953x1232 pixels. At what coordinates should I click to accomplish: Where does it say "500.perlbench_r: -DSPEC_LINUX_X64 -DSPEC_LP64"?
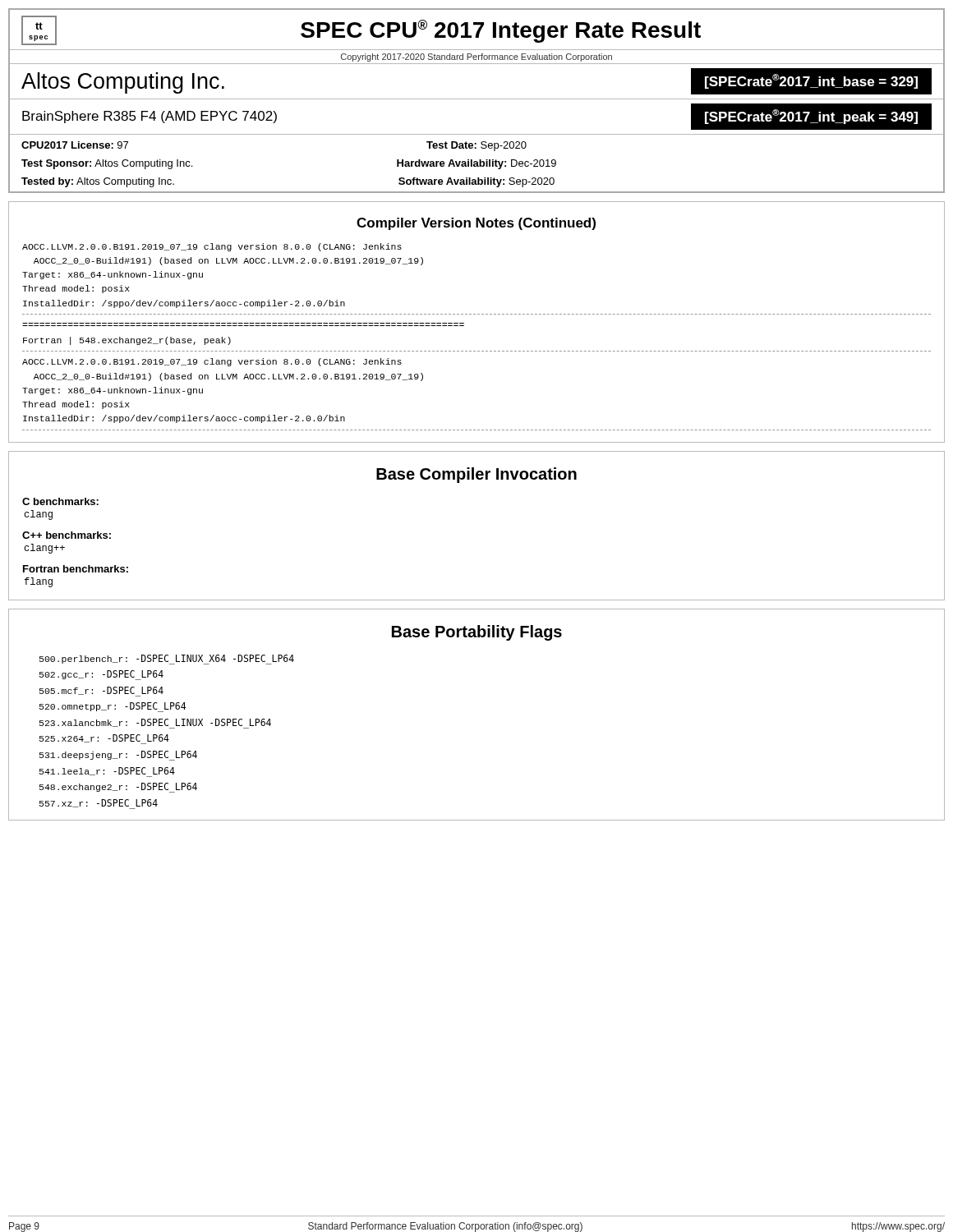tap(166, 658)
